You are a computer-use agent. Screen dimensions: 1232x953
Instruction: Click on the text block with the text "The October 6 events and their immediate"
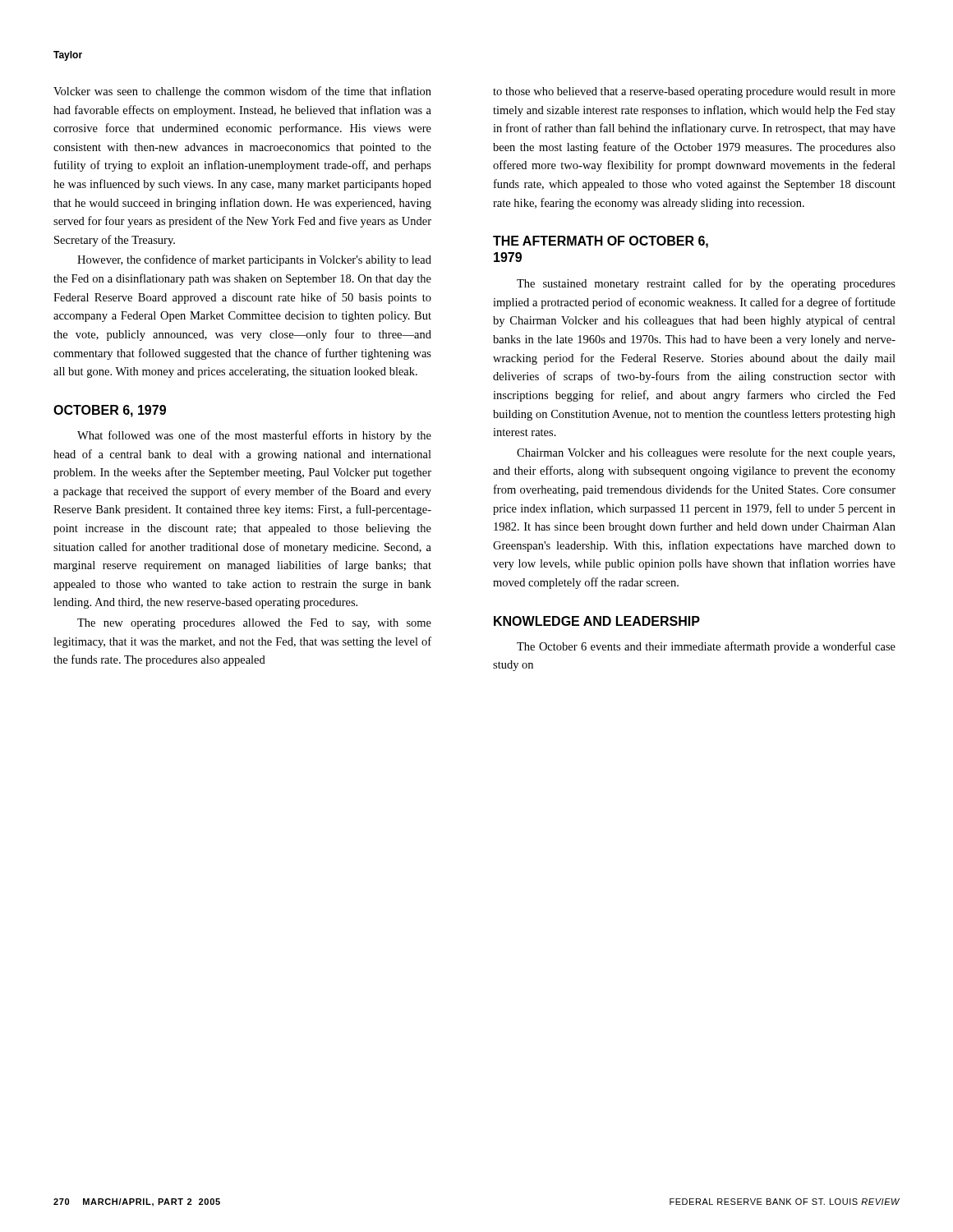[x=694, y=656]
